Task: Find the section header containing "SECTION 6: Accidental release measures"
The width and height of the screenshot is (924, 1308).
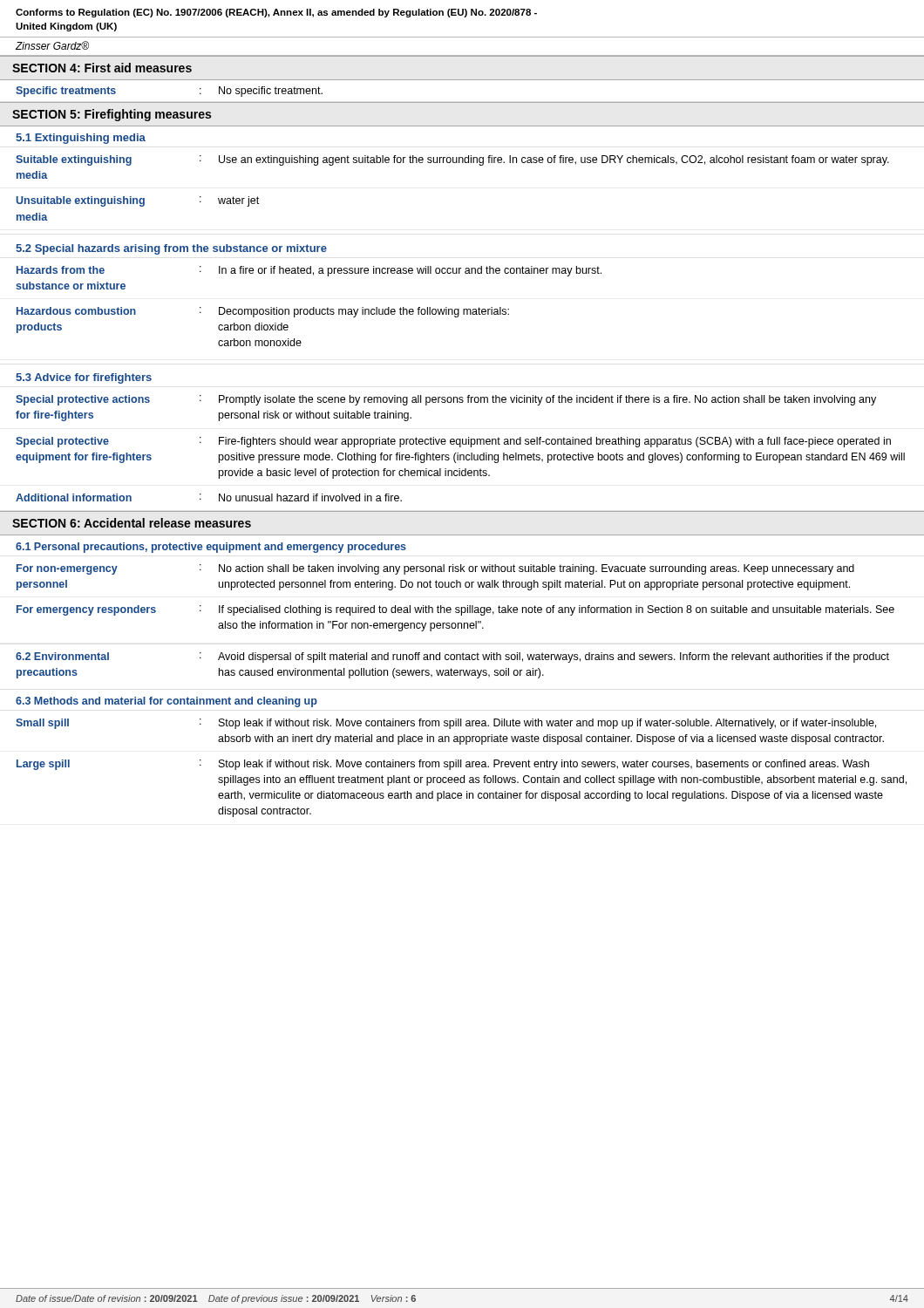Action: (x=132, y=523)
